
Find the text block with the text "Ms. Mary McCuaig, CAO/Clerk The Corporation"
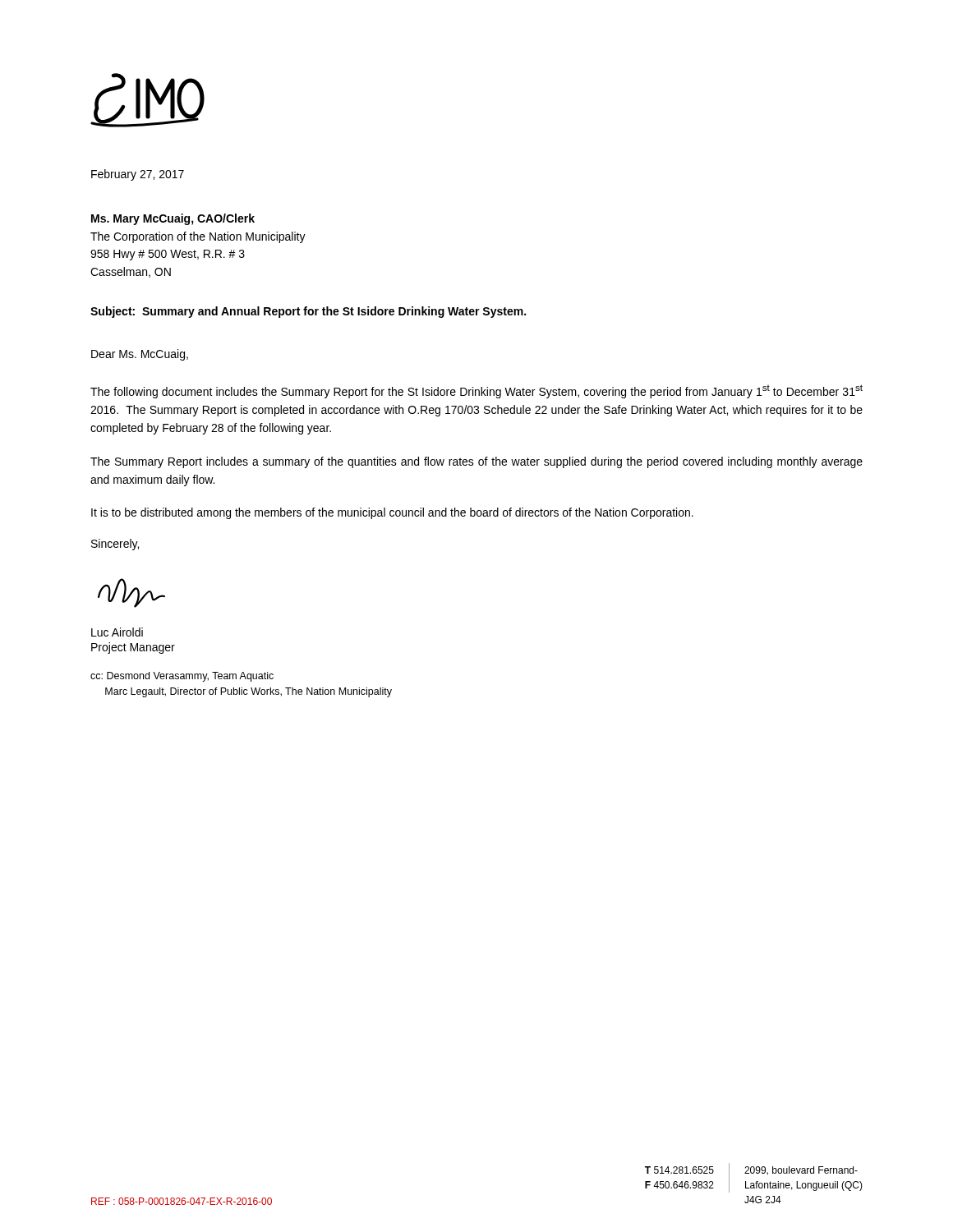click(198, 245)
